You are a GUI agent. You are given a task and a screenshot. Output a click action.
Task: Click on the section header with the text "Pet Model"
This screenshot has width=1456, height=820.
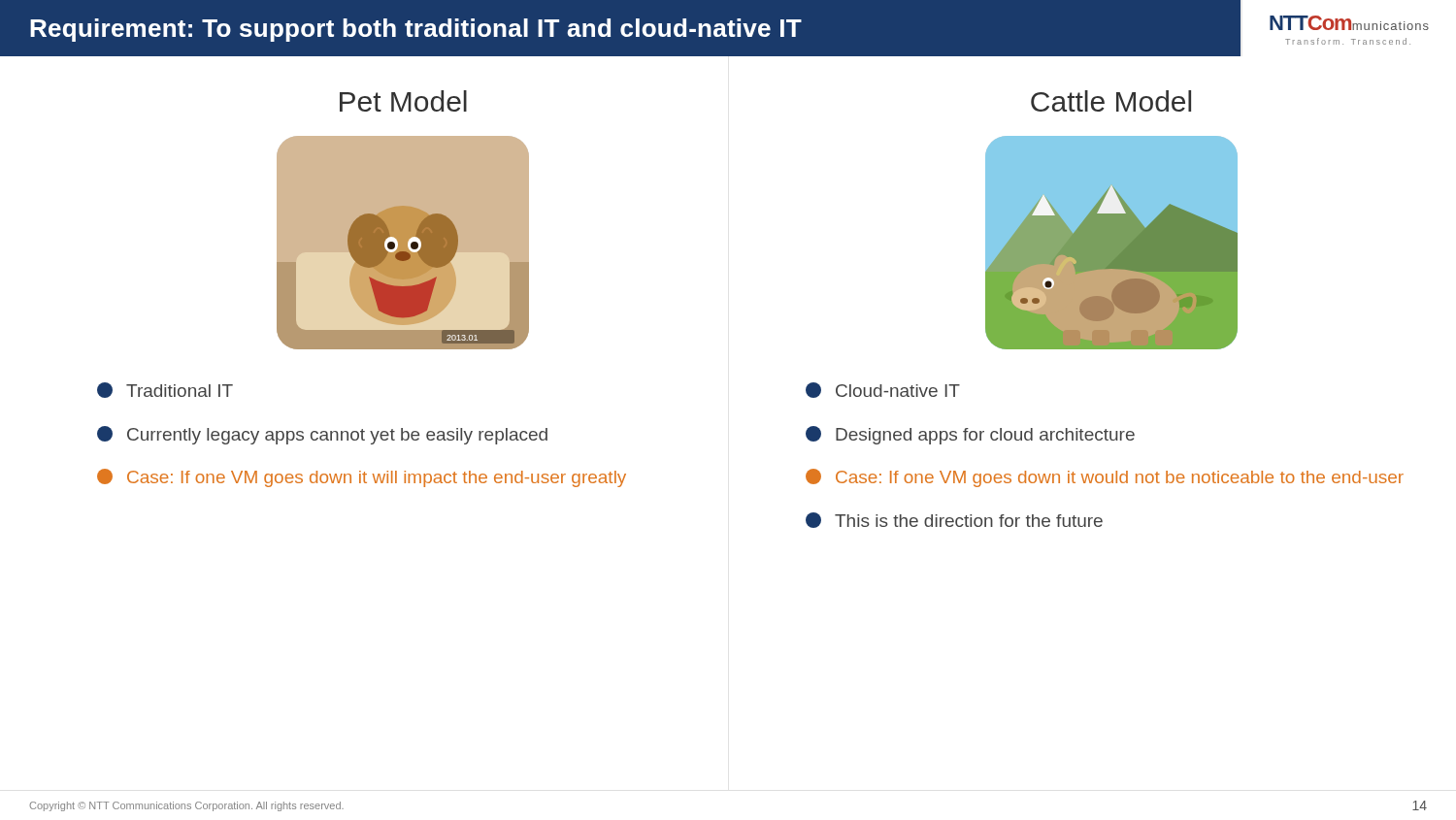coord(403,101)
